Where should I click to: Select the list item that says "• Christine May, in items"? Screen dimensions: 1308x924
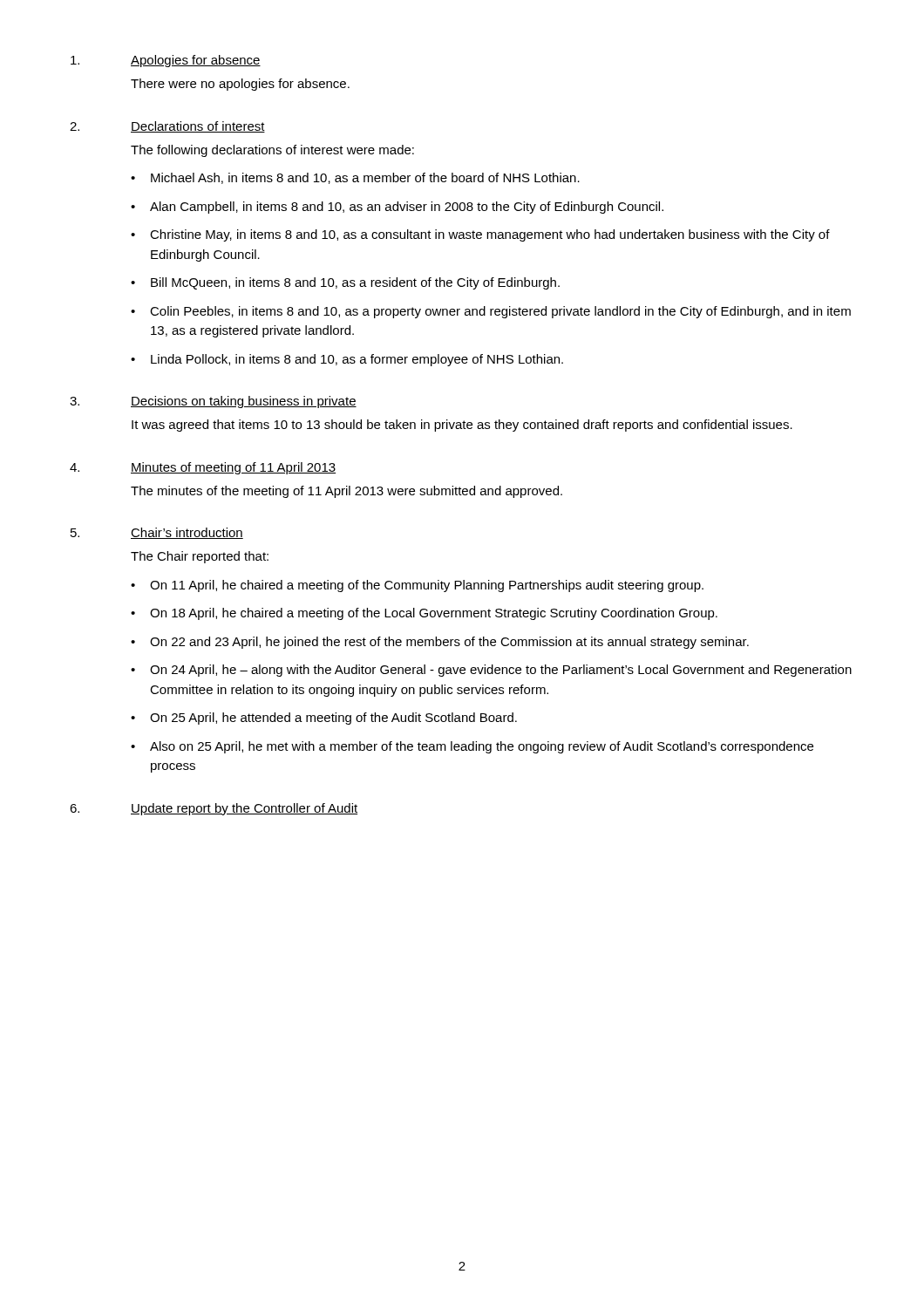[492, 245]
